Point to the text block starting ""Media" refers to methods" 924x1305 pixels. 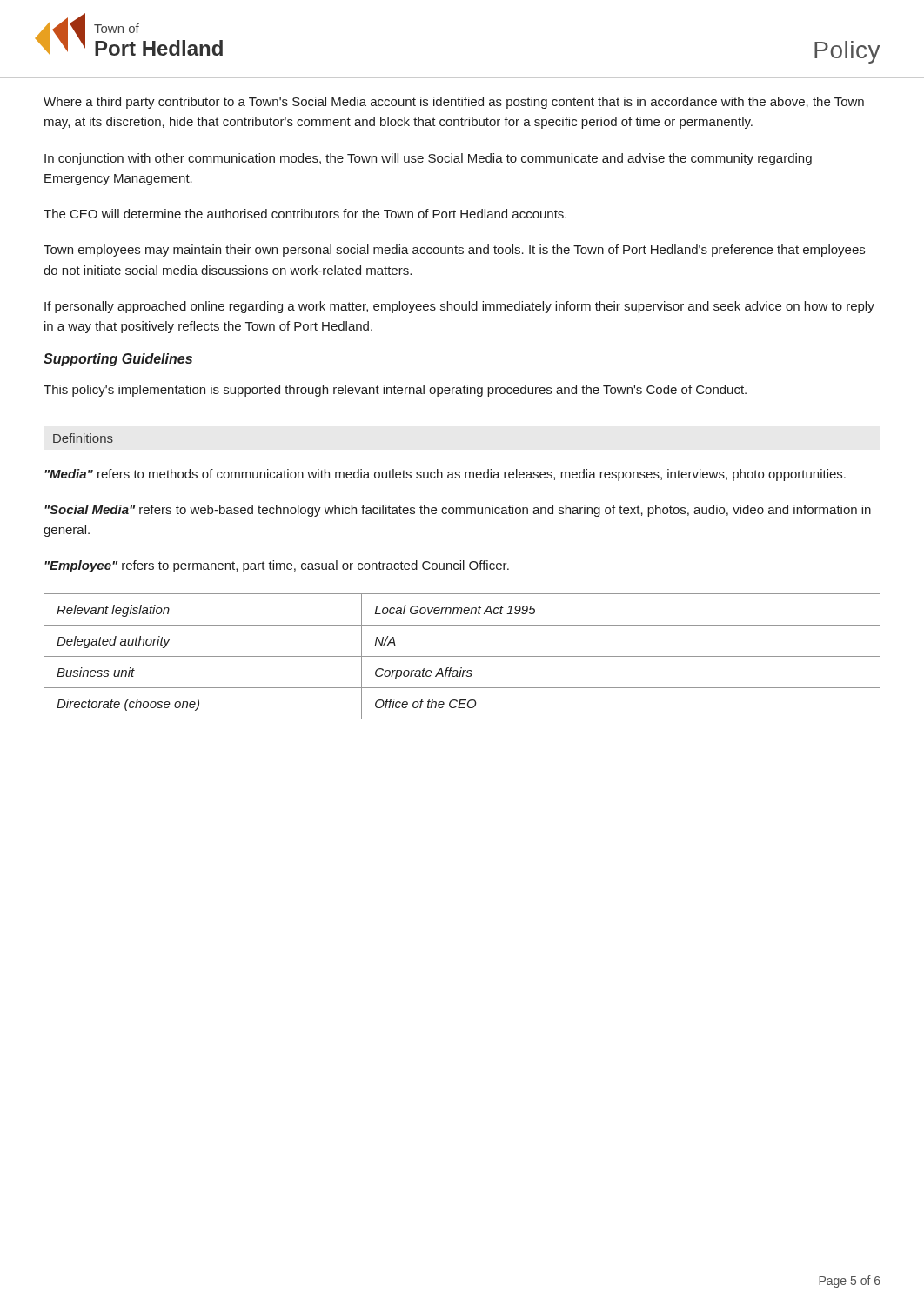445,473
